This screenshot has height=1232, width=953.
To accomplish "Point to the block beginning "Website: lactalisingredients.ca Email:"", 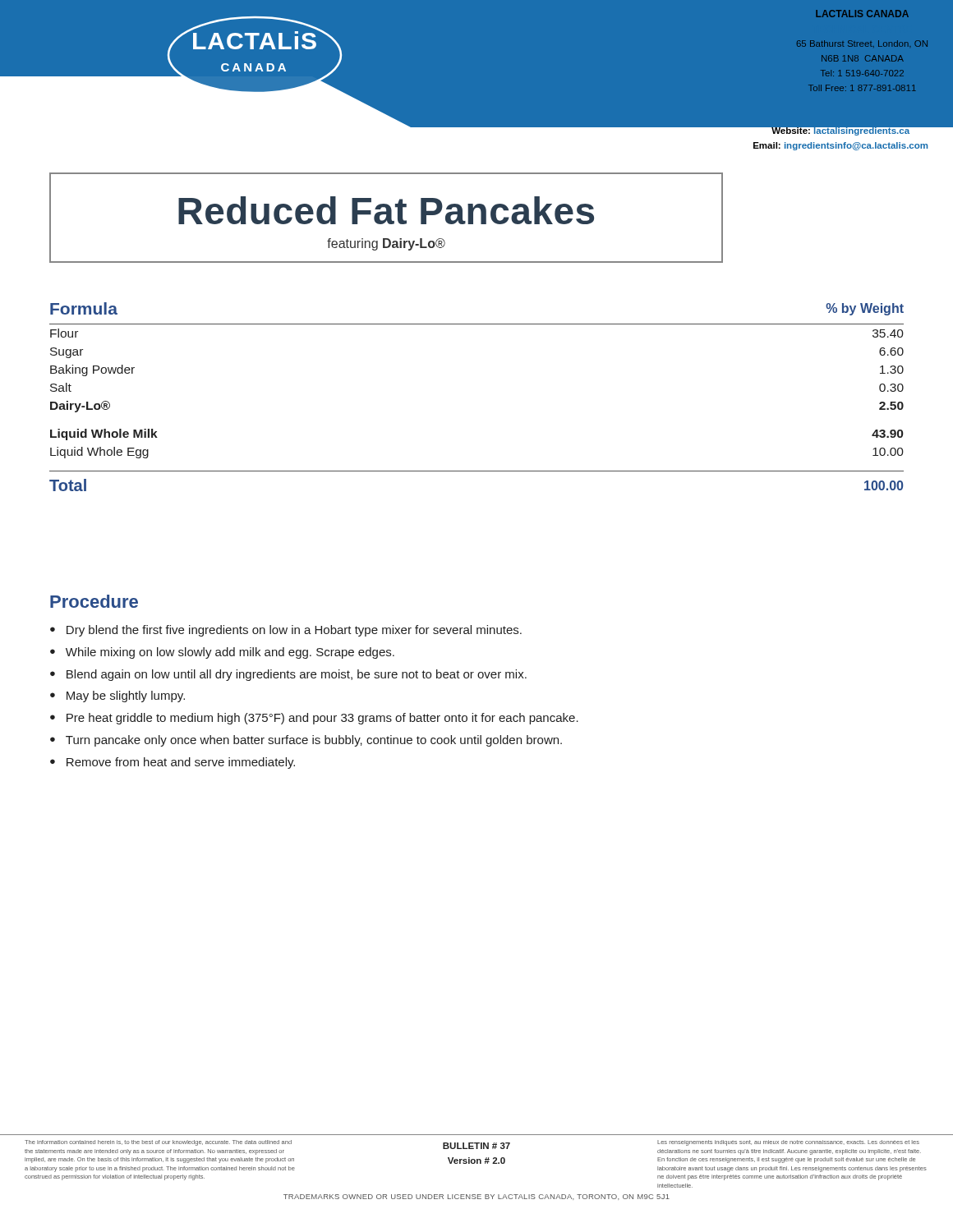I will pos(840,138).
